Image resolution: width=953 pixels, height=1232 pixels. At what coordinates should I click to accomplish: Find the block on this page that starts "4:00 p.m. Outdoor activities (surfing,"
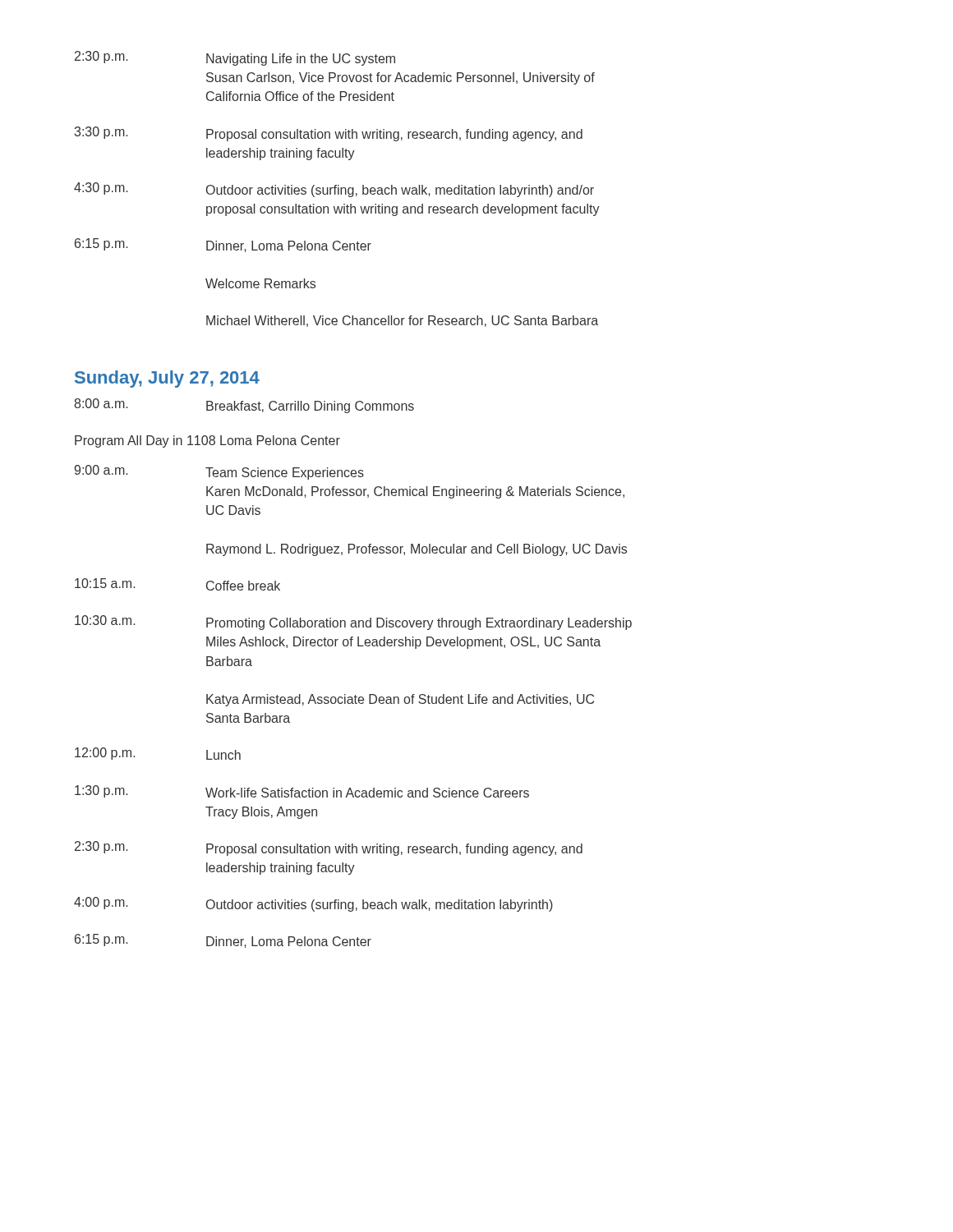click(476, 905)
